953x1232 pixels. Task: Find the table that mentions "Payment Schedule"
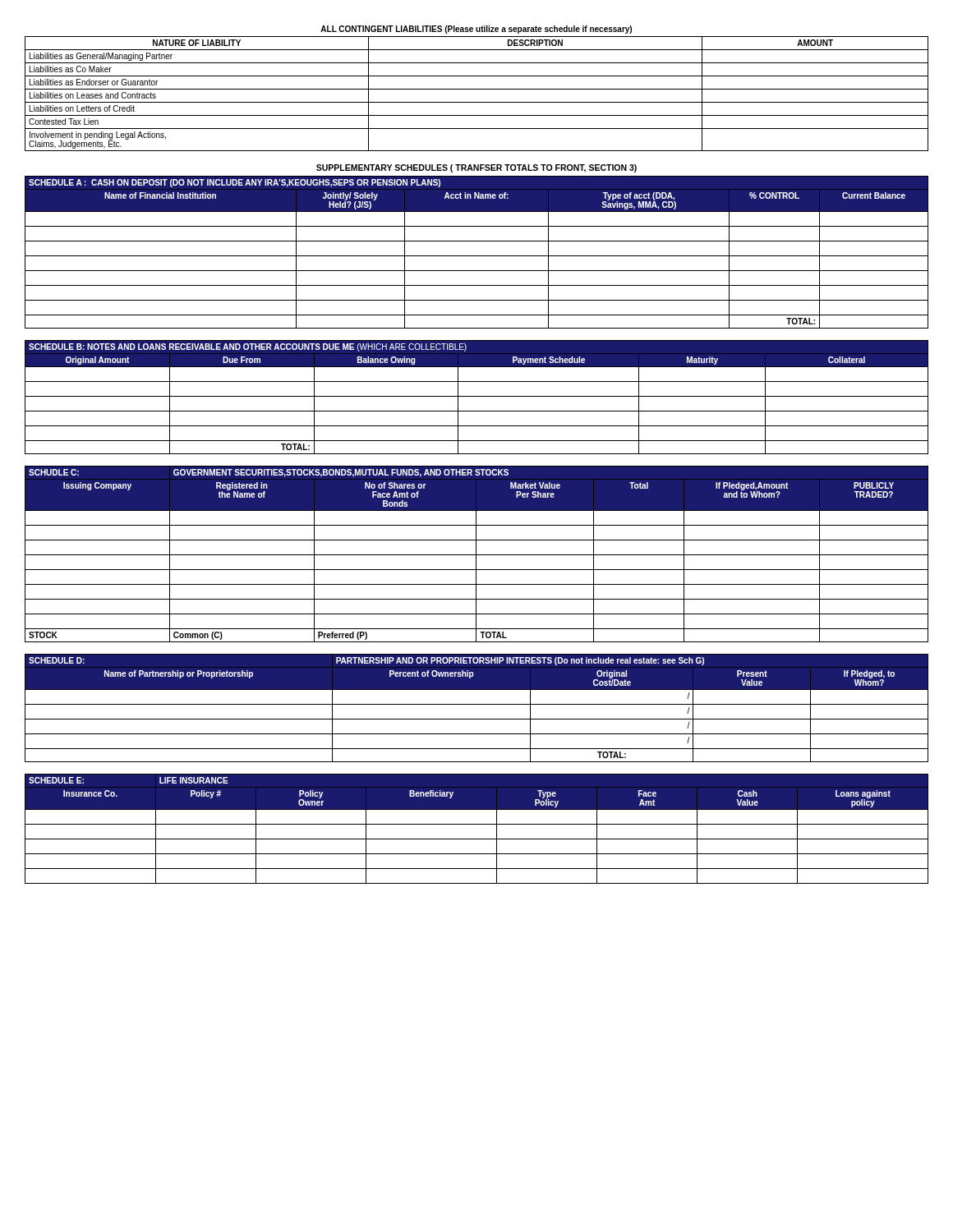(x=476, y=397)
